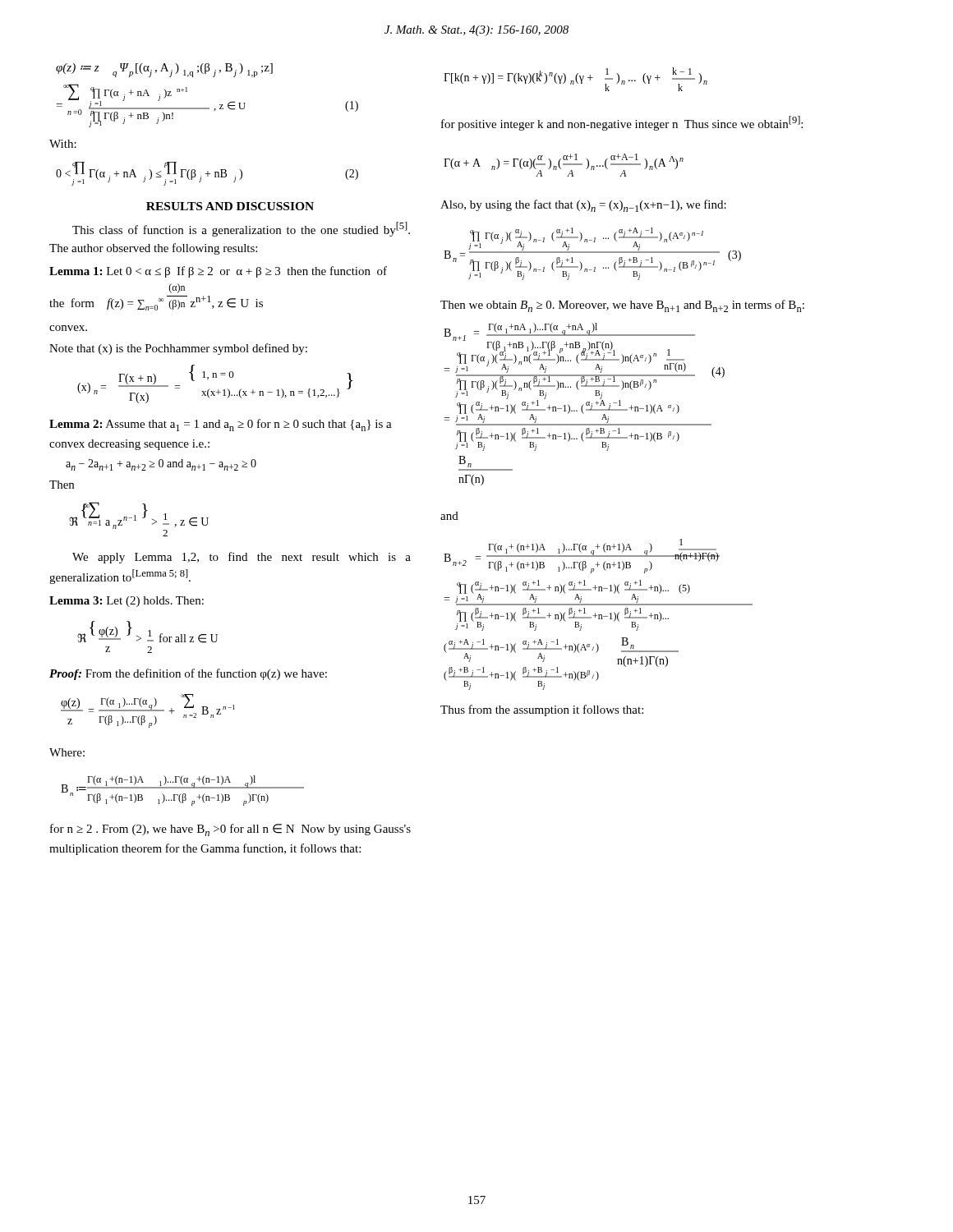Select the formula containing "(x) n = Γ(x + n) Γ(x) ="
Viewport: 953px width, 1232px height.
(x=222, y=385)
